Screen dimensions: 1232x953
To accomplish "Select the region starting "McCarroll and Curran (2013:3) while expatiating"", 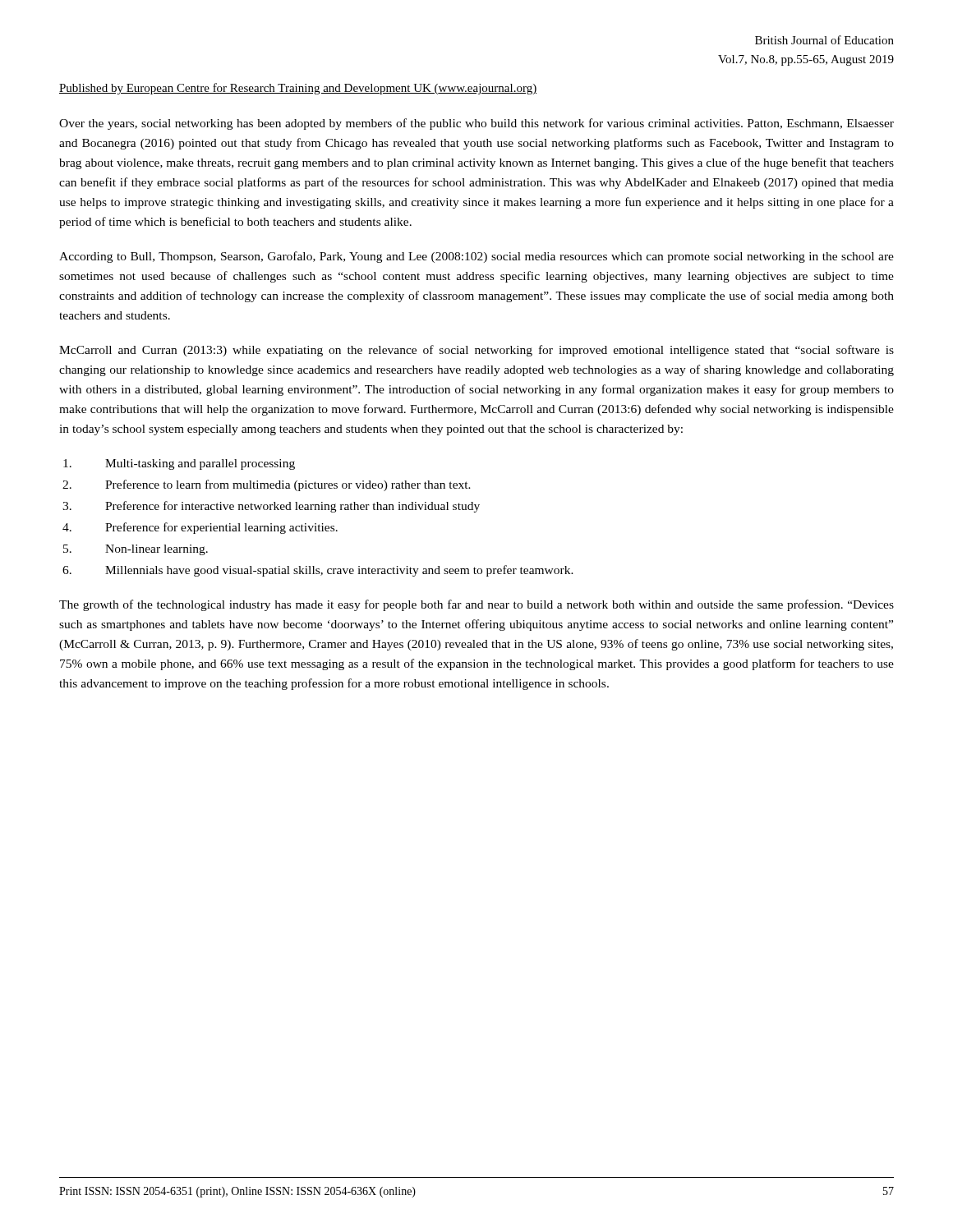I will [476, 389].
